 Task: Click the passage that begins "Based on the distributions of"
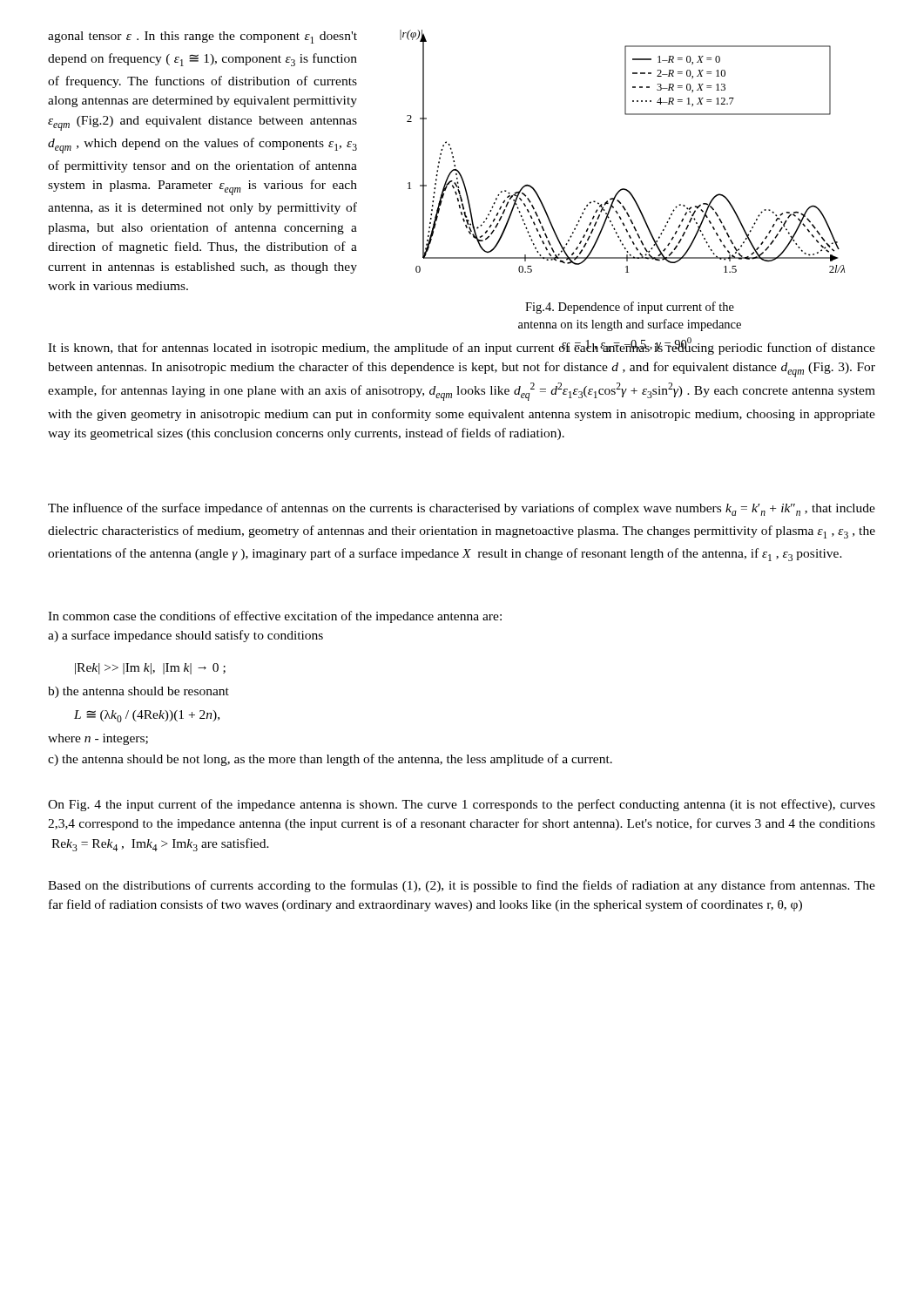(x=462, y=895)
